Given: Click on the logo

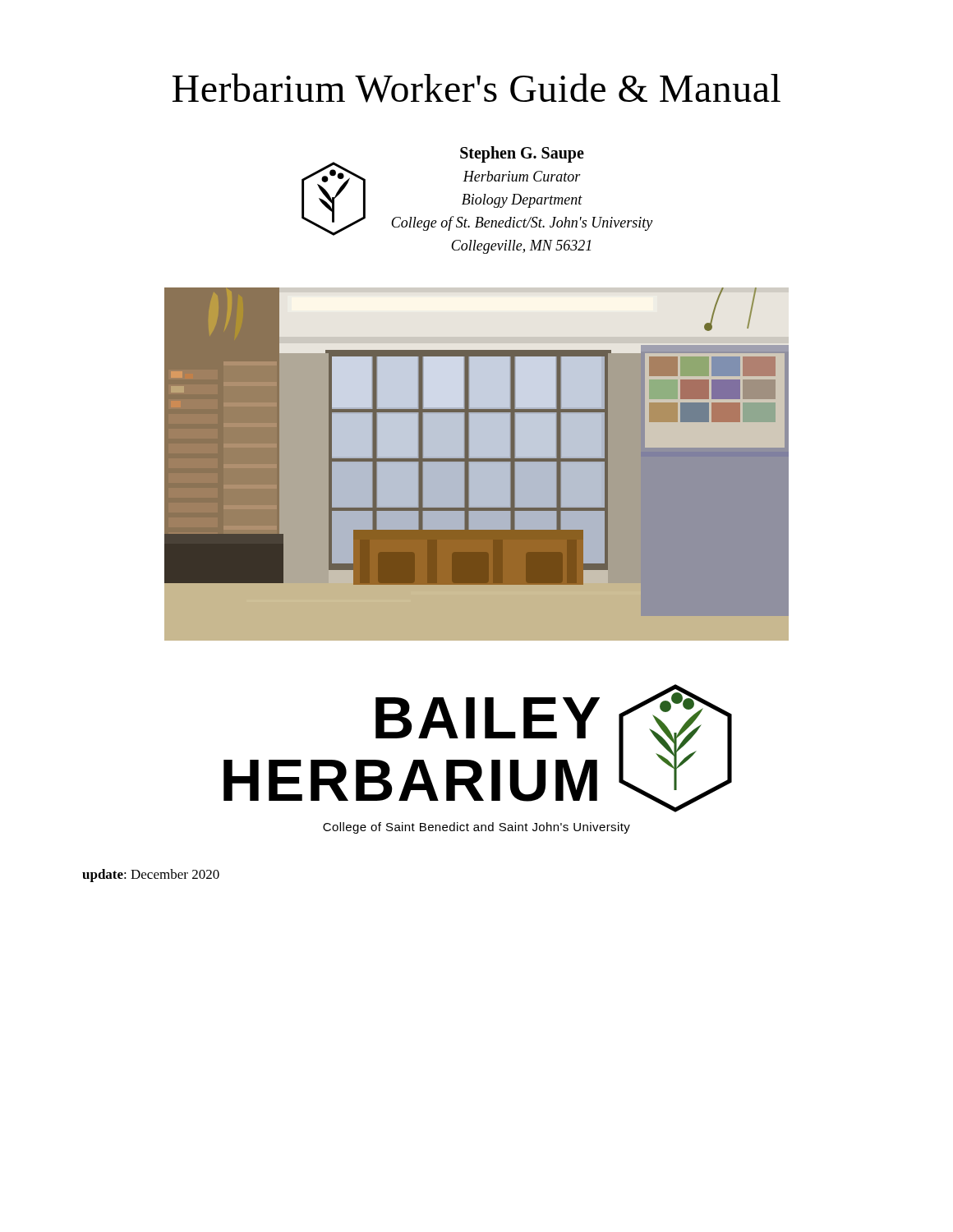Looking at the screenshot, I should tap(476, 758).
